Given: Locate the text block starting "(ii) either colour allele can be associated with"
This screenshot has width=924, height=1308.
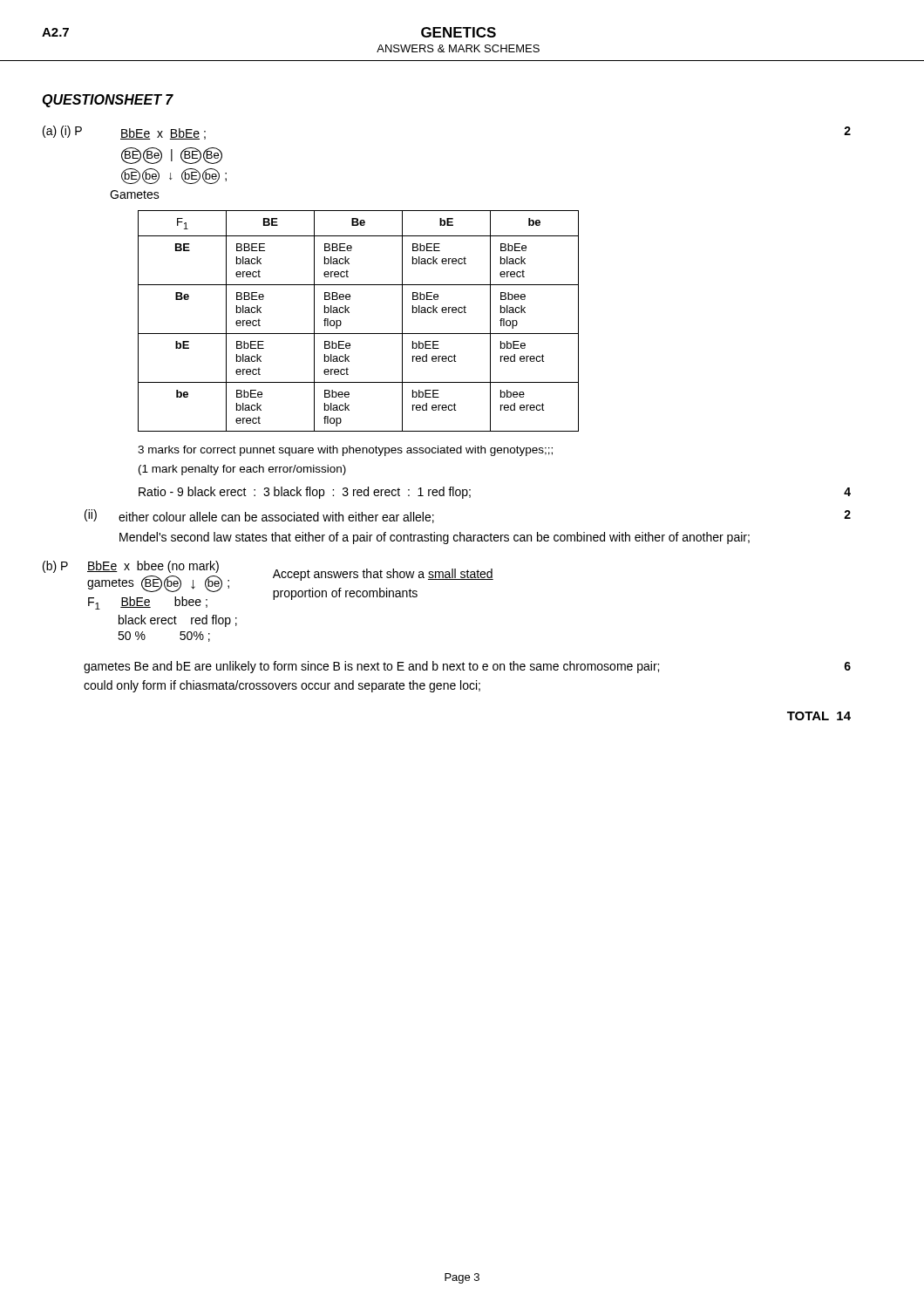Looking at the screenshot, I should 483,527.
